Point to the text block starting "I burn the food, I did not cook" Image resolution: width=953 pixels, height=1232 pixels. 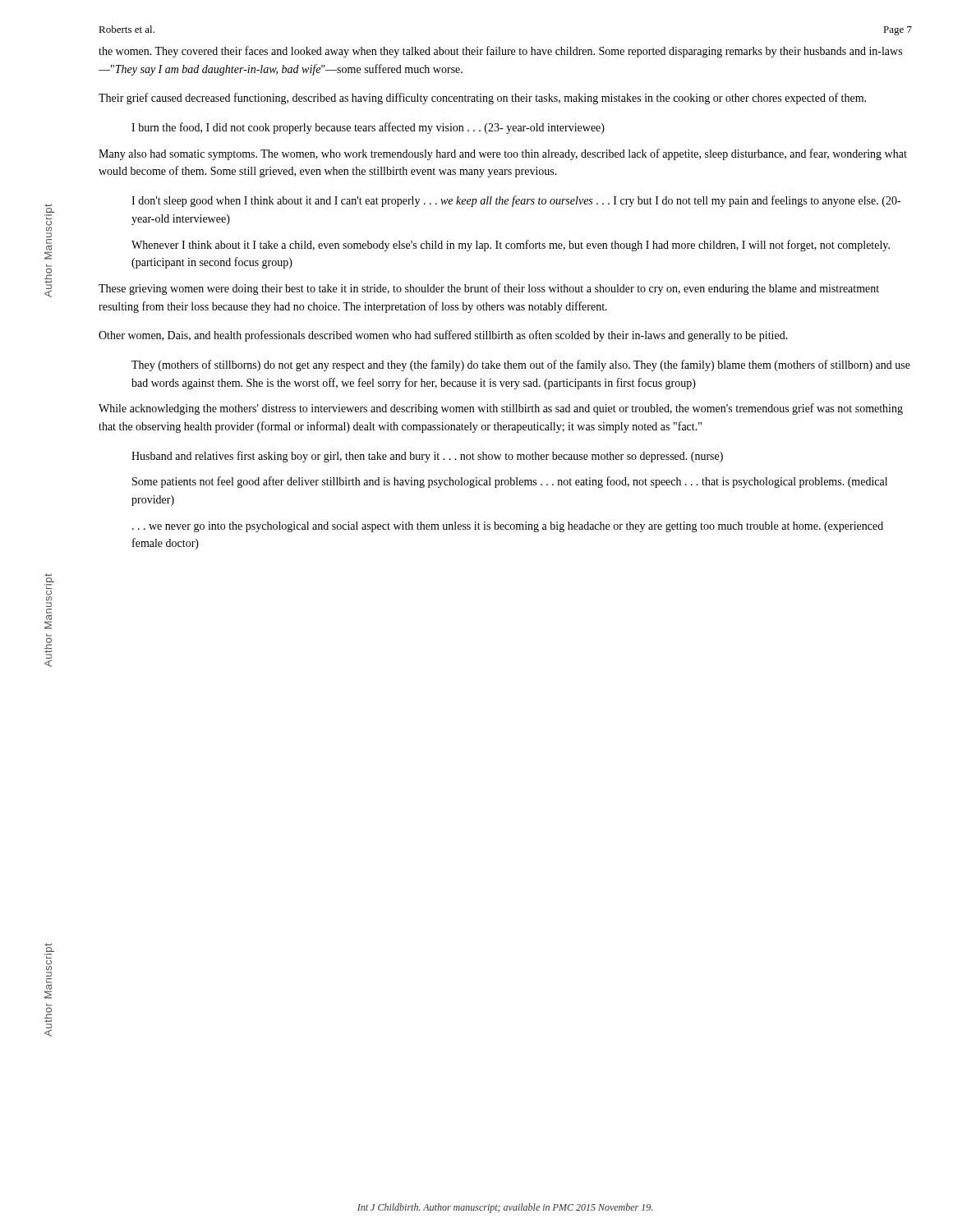[368, 128]
